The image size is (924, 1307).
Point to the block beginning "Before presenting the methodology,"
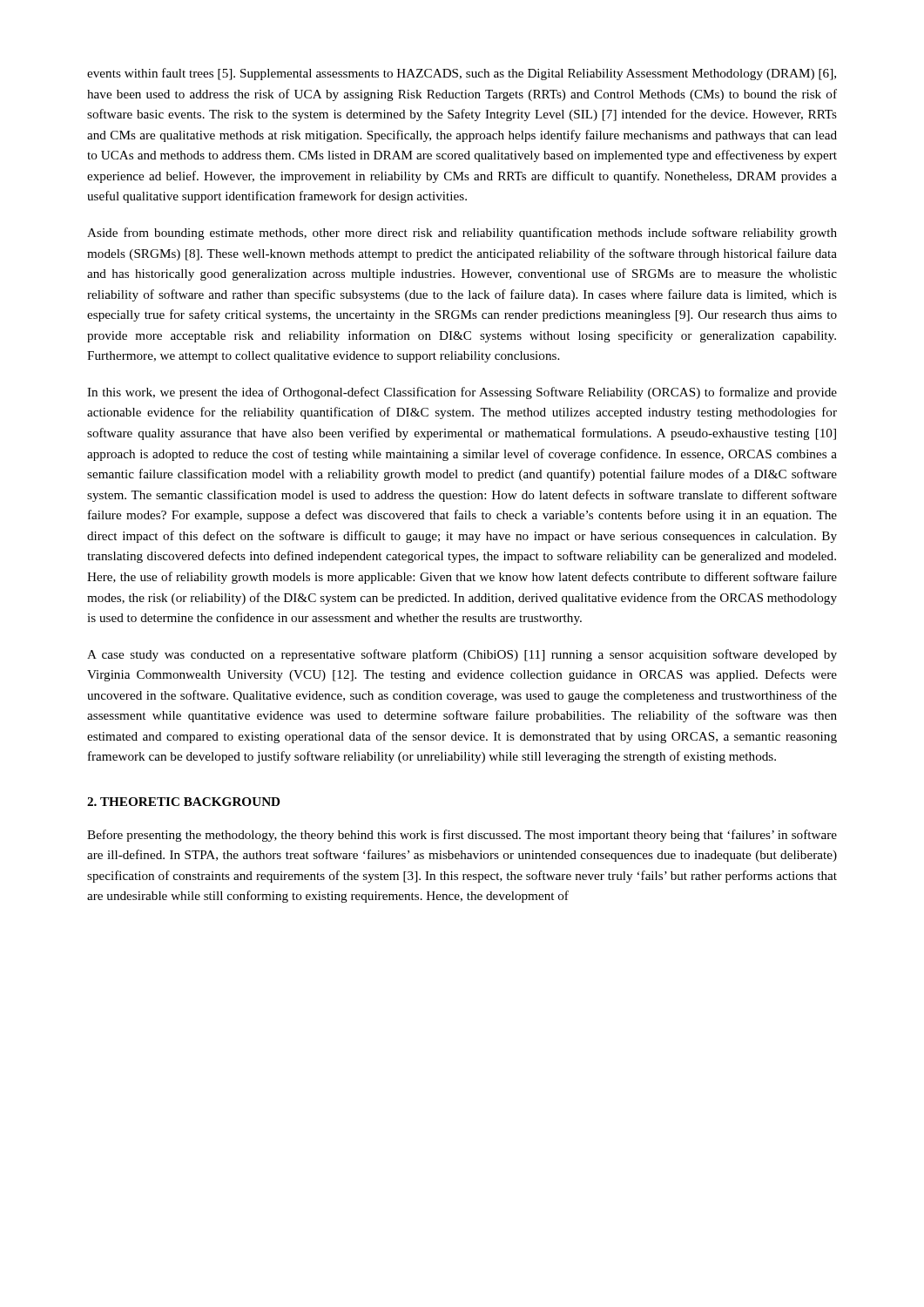462,865
